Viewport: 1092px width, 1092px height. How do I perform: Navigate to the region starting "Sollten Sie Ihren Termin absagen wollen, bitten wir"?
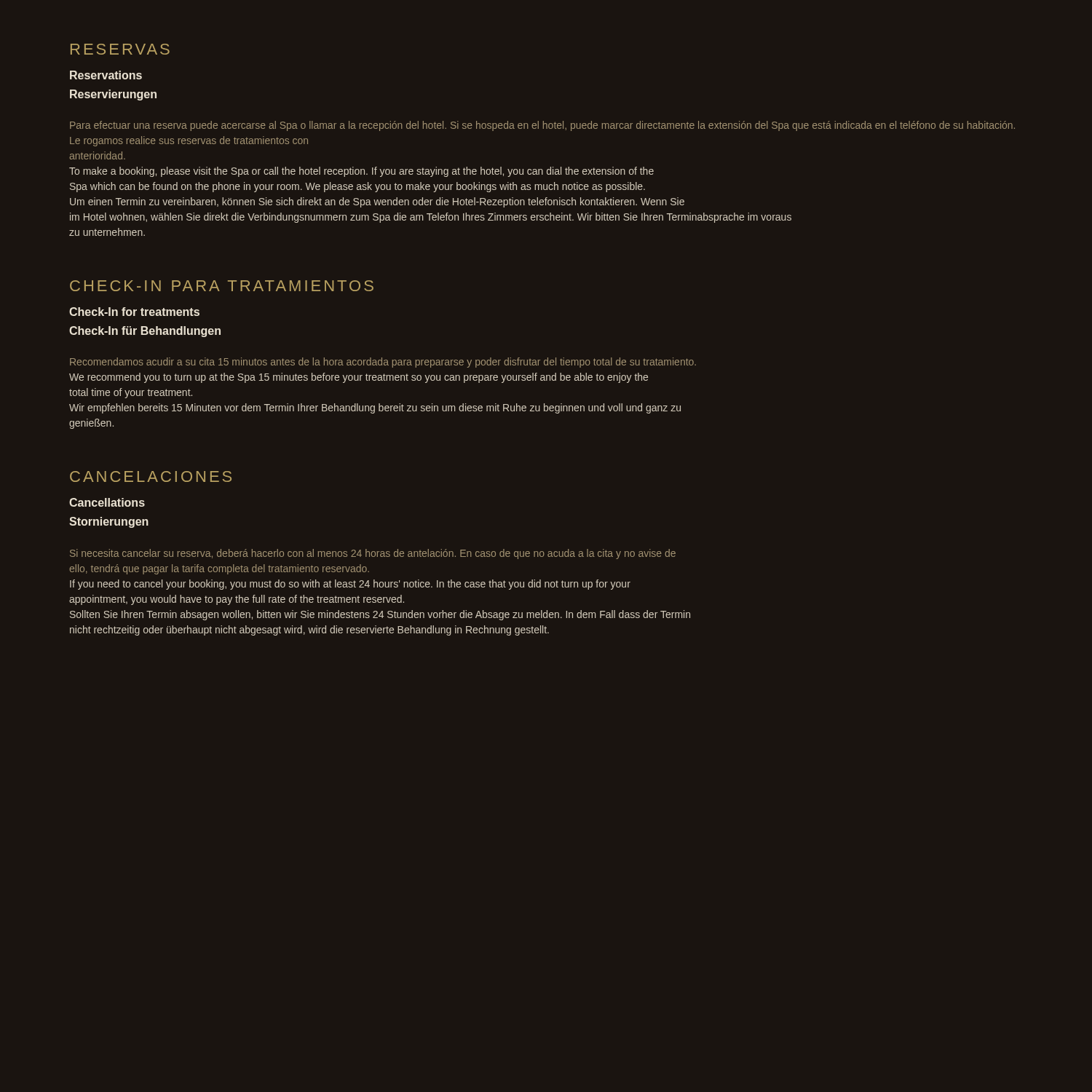(546, 622)
